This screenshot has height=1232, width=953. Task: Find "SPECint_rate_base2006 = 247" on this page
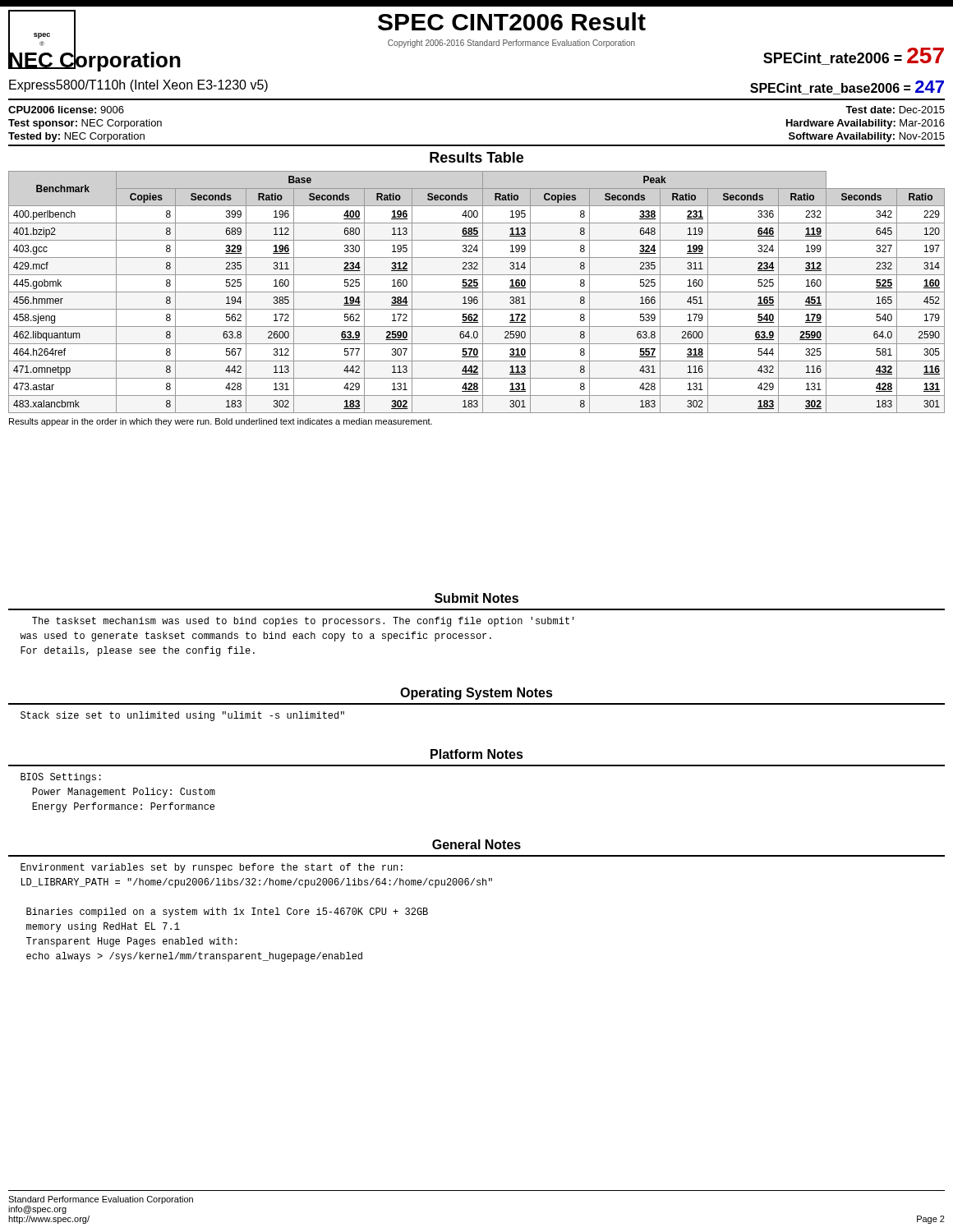pos(847,87)
